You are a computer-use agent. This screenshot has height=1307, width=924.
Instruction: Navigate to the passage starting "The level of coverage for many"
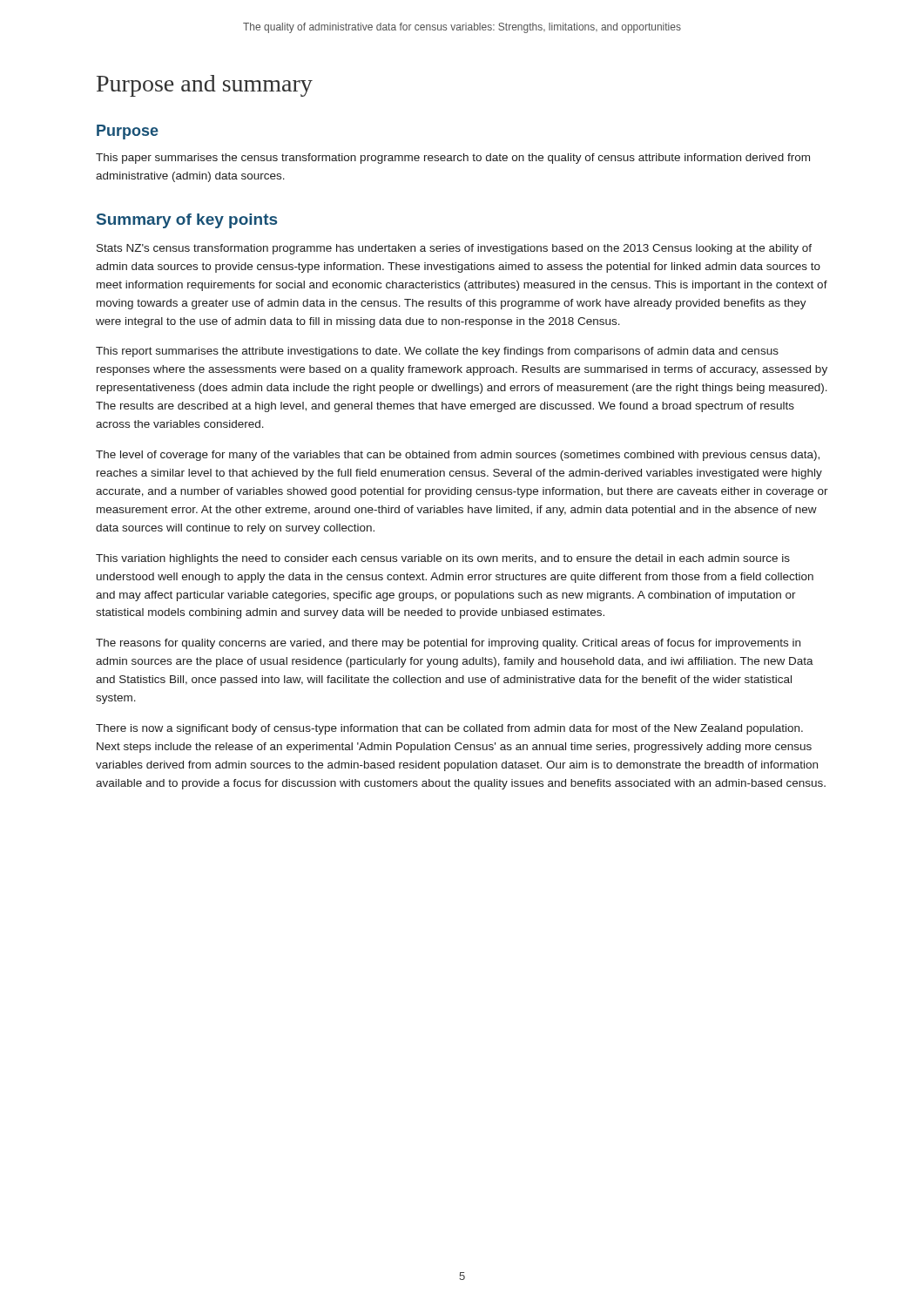click(x=462, y=491)
